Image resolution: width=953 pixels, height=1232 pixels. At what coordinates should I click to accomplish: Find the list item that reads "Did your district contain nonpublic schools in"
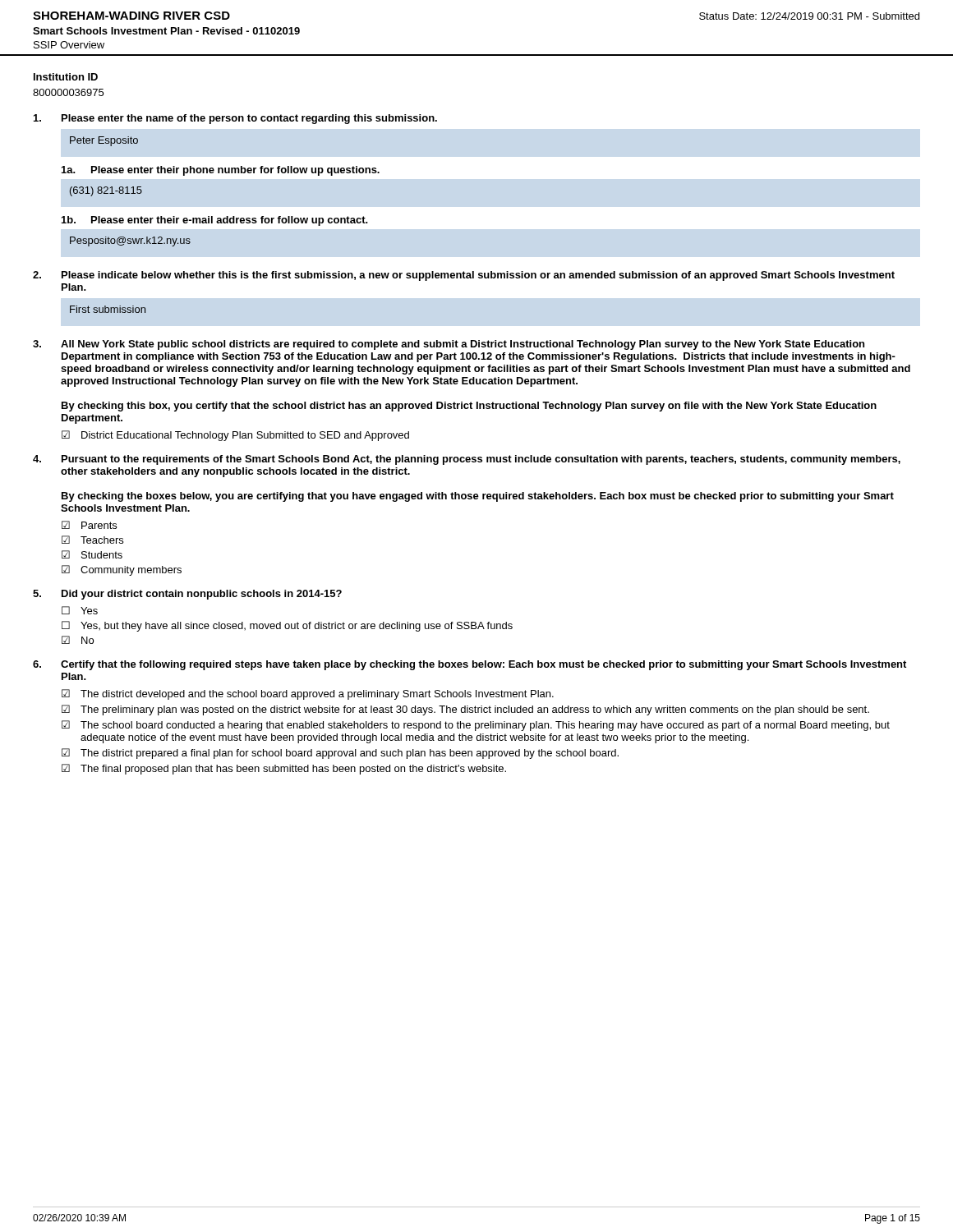click(x=201, y=593)
